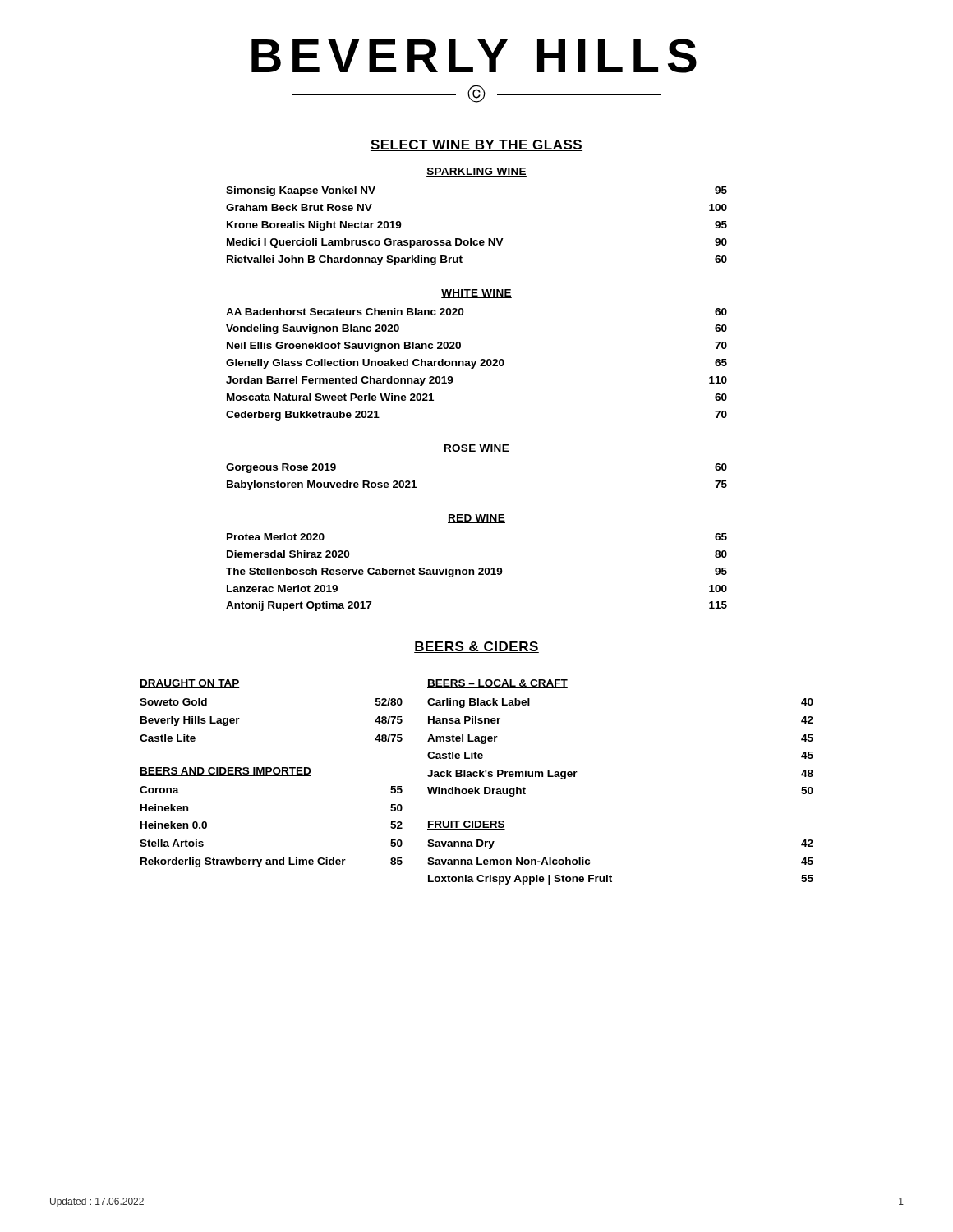Image resolution: width=953 pixels, height=1232 pixels.
Task: Find the region starting "Castle Lite45"
Action: tap(457, 754)
